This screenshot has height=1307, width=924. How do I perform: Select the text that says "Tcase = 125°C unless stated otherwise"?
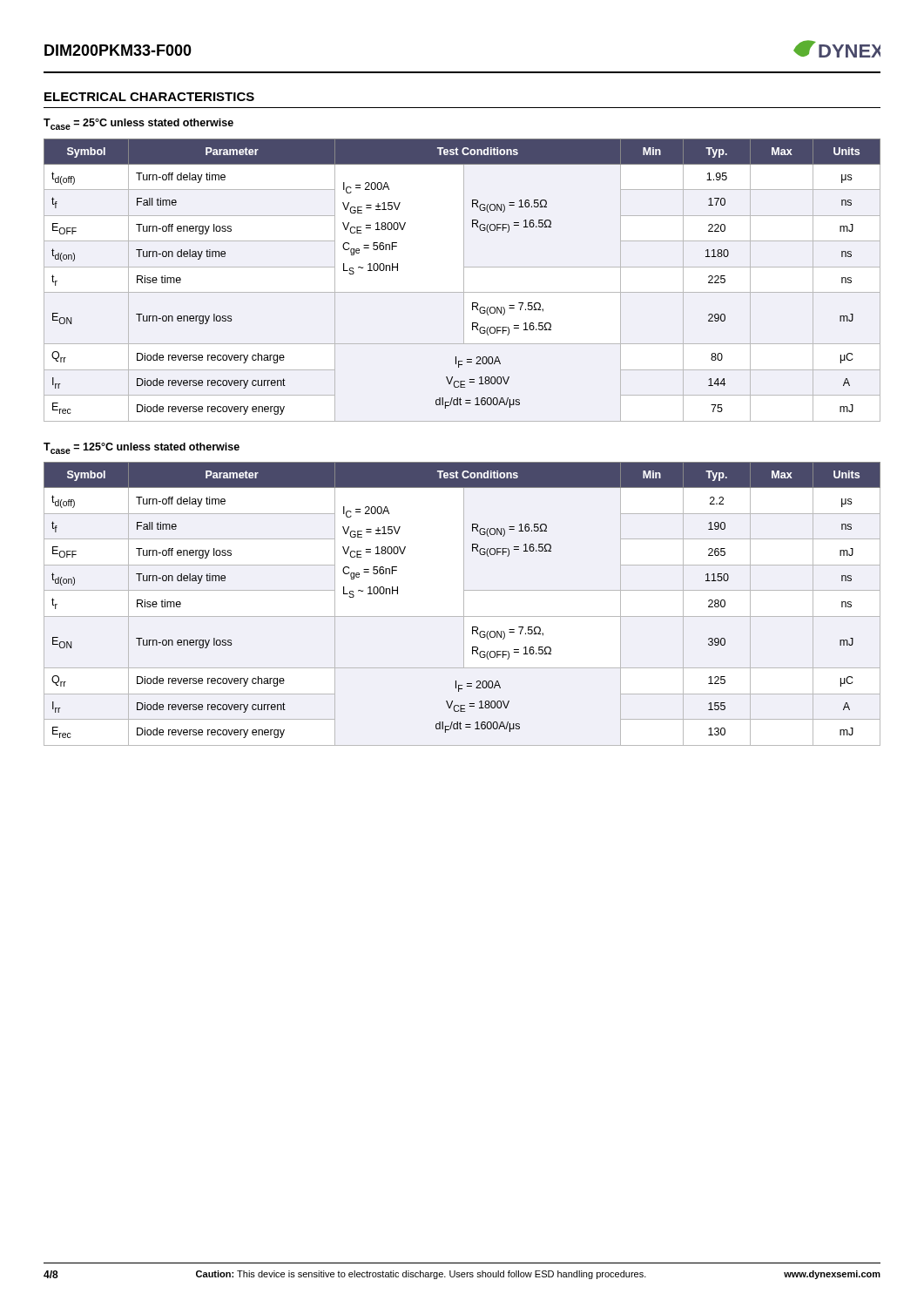point(142,448)
